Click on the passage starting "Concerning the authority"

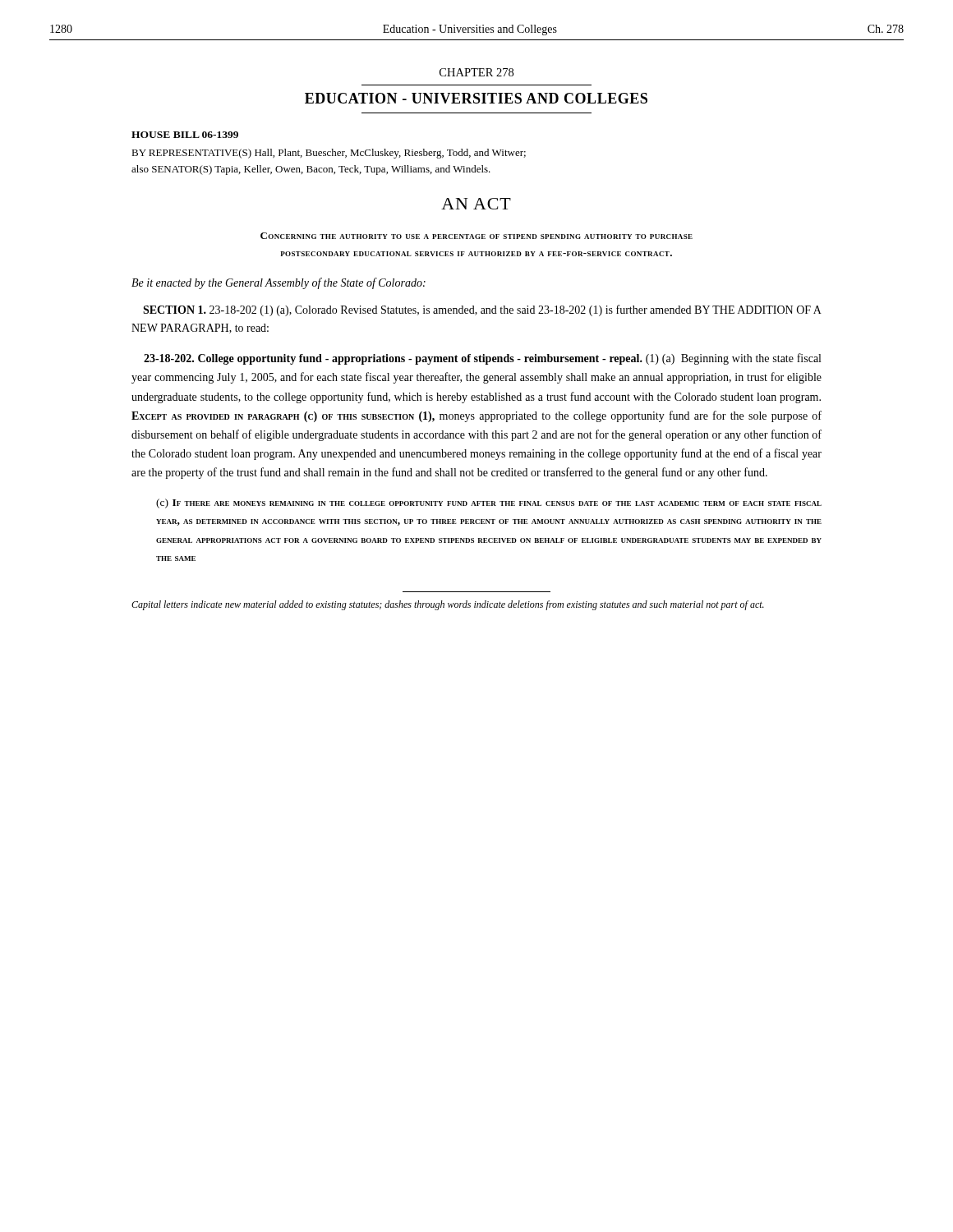click(x=476, y=244)
